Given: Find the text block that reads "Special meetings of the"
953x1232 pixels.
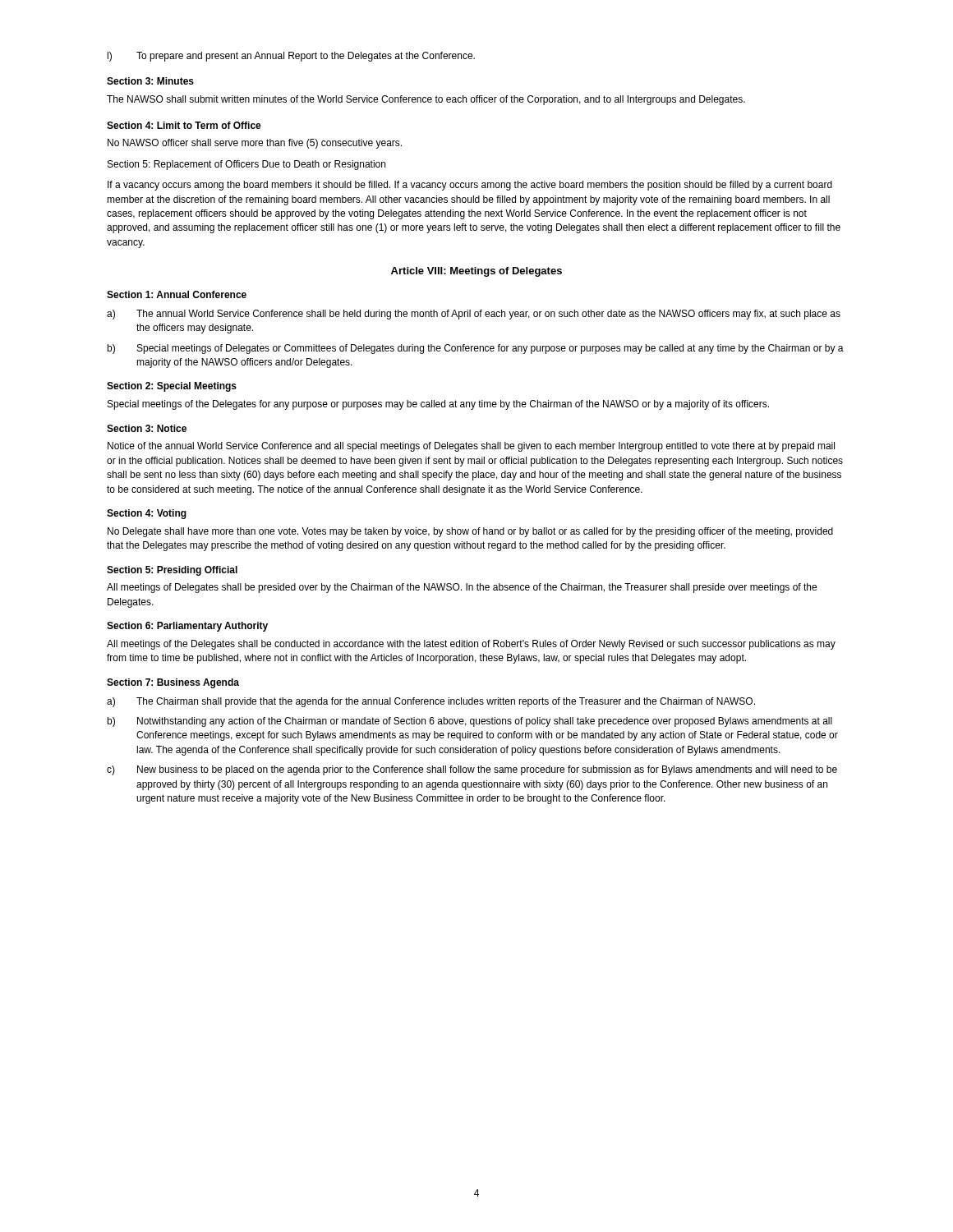Looking at the screenshot, I should [x=438, y=404].
